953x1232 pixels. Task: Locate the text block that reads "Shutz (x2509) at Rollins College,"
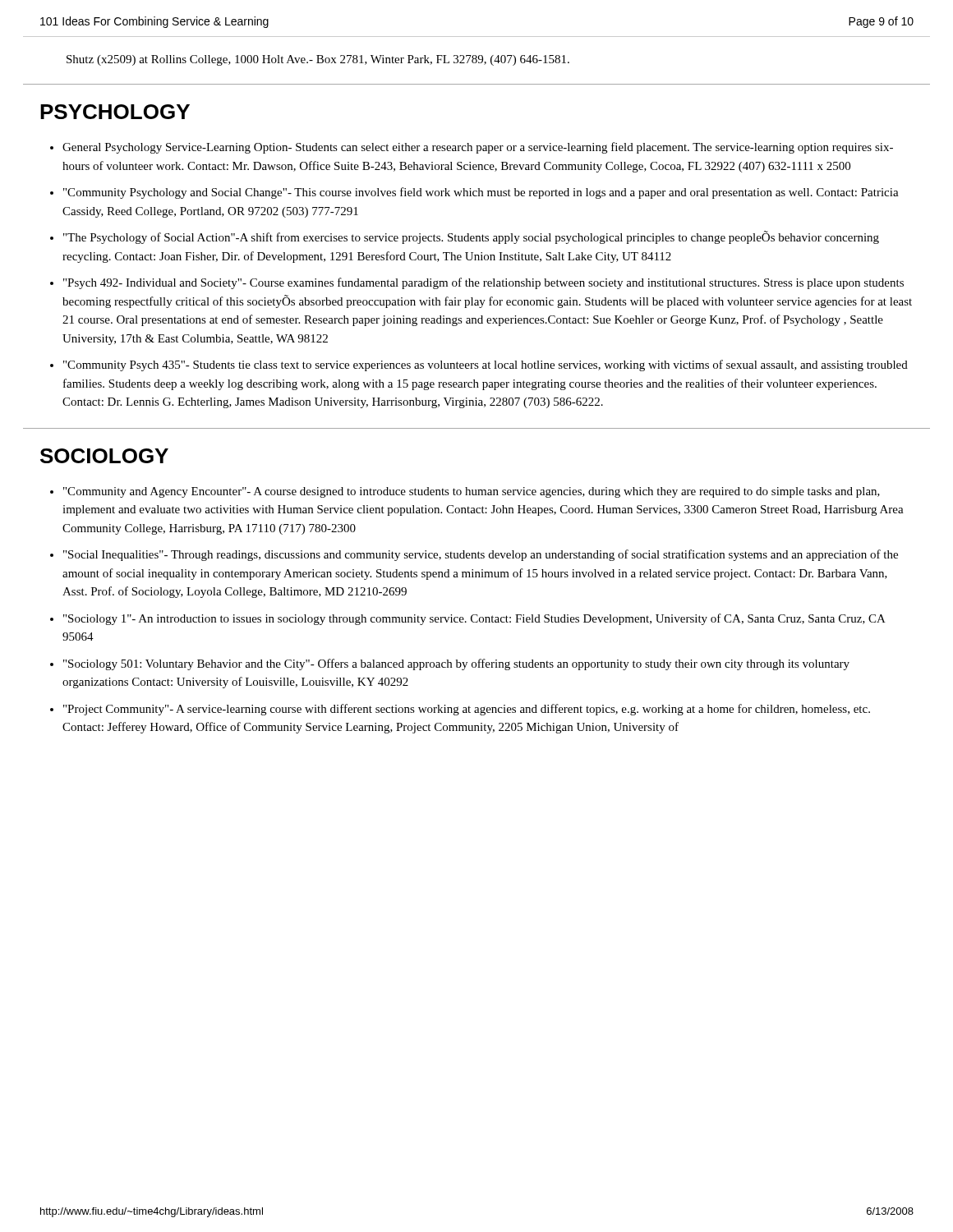[318, 59]
